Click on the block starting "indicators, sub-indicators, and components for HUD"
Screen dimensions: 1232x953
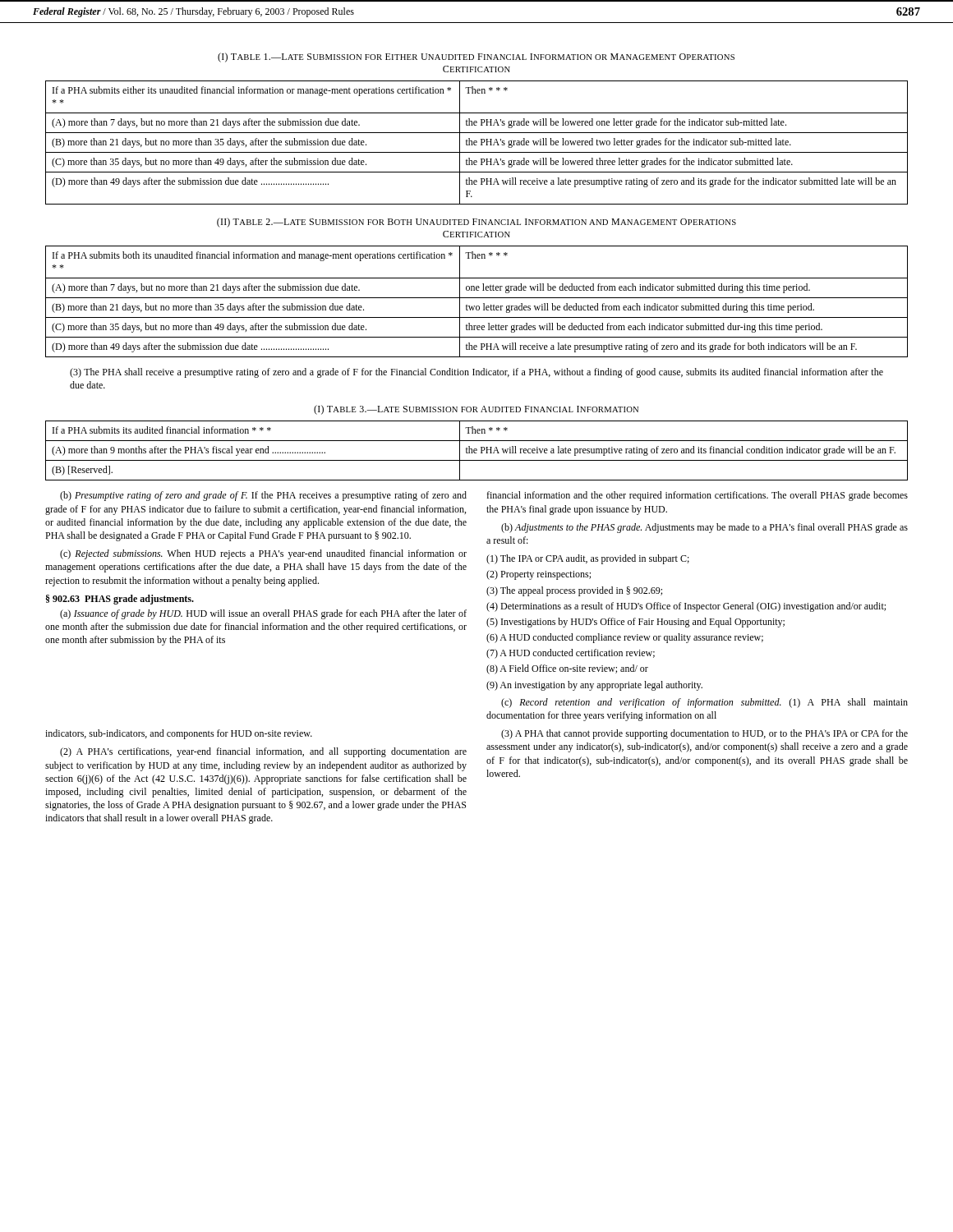[256, 776]
